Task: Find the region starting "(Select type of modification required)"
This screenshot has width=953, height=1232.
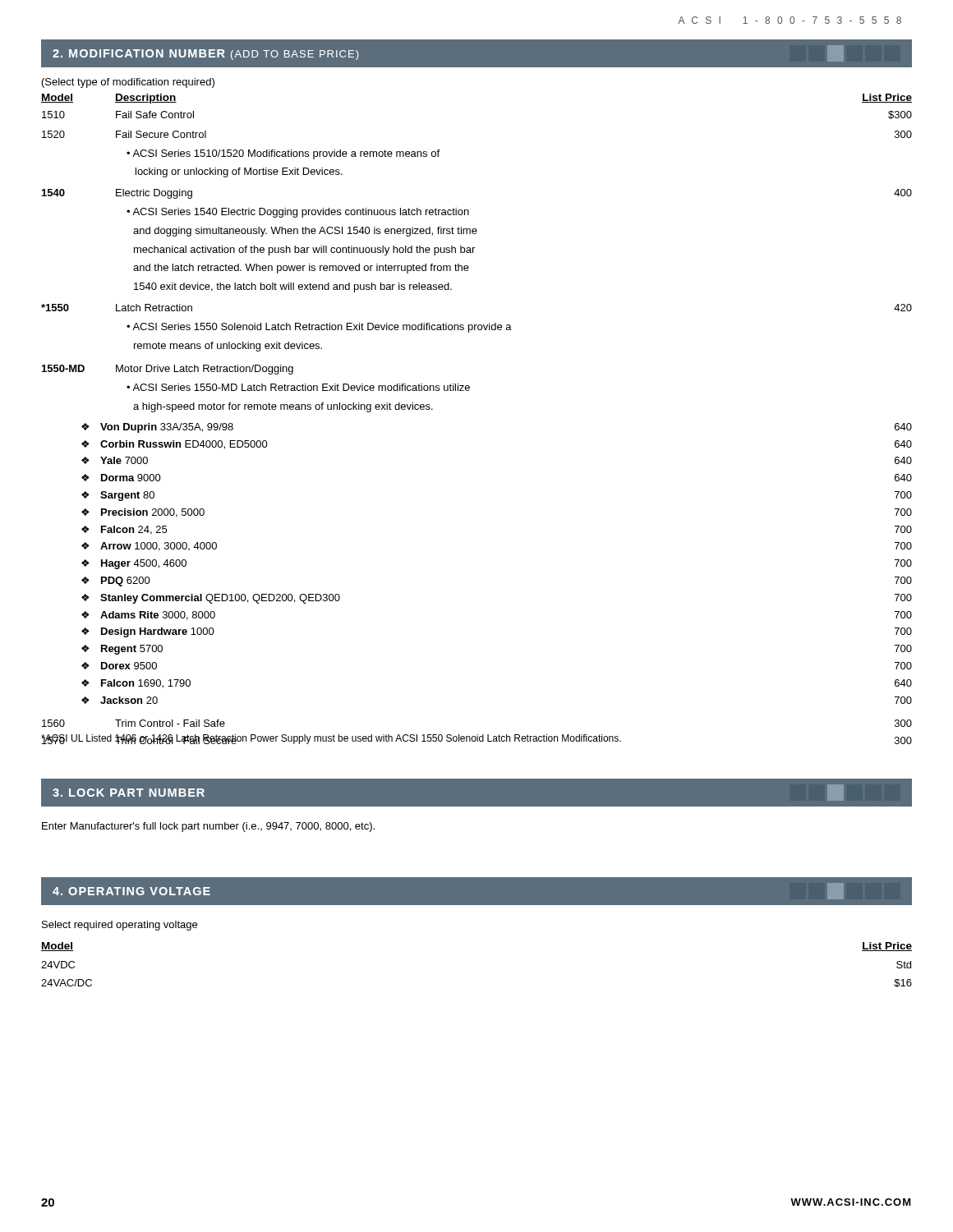Action: (128, 82)
